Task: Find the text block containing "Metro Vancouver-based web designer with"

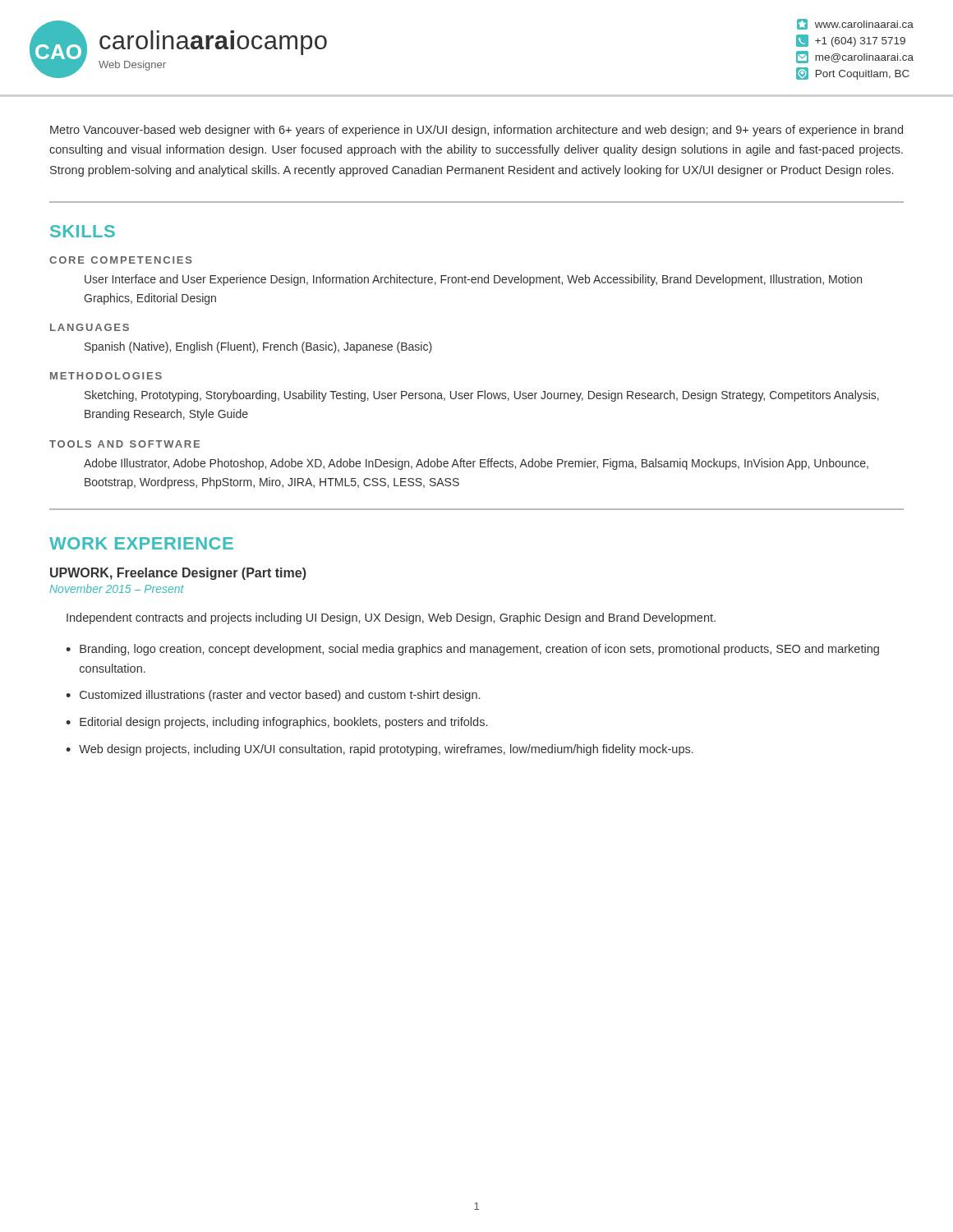Action: coord(476,150)
